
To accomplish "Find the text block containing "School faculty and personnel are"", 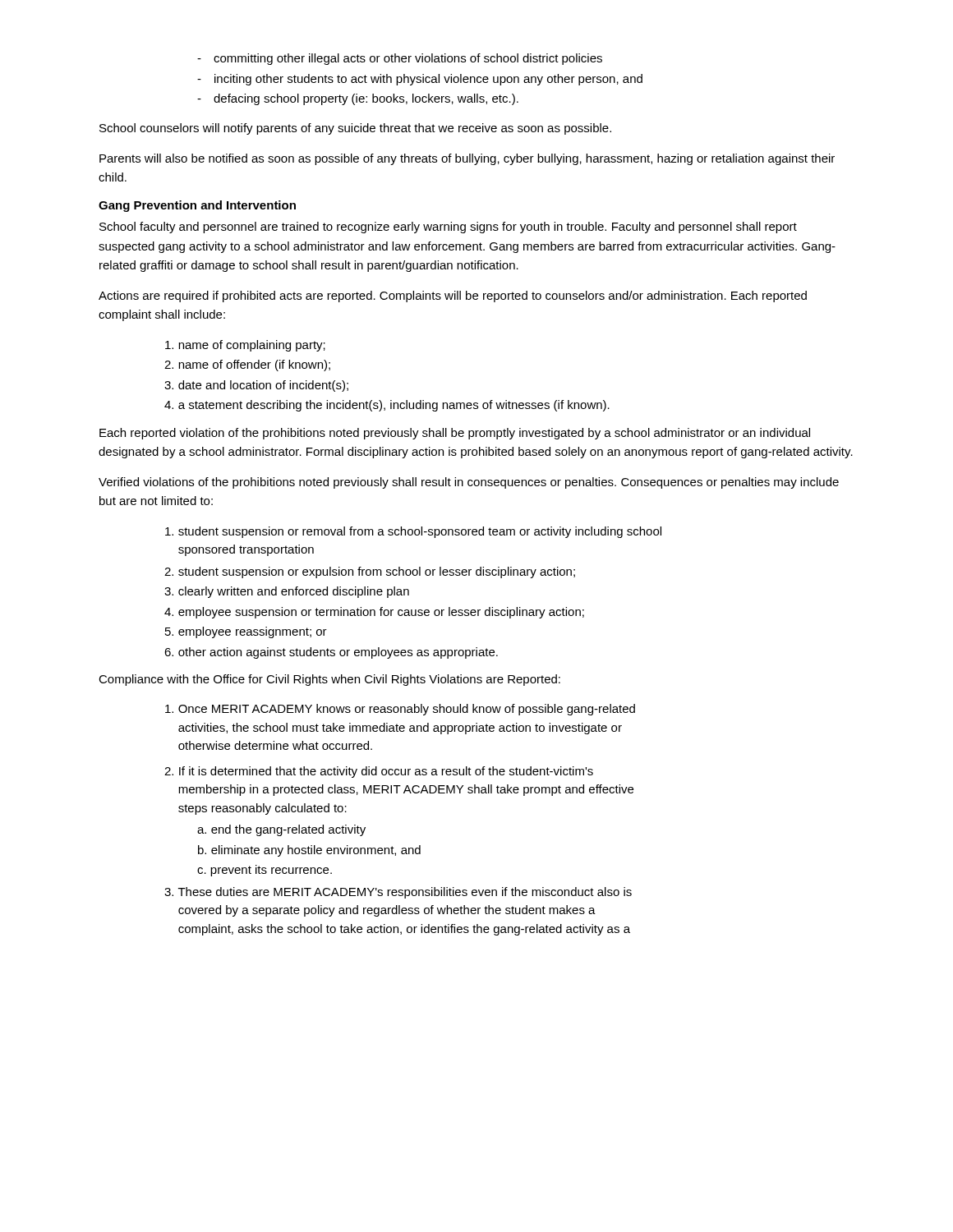I will click(476, 246).
